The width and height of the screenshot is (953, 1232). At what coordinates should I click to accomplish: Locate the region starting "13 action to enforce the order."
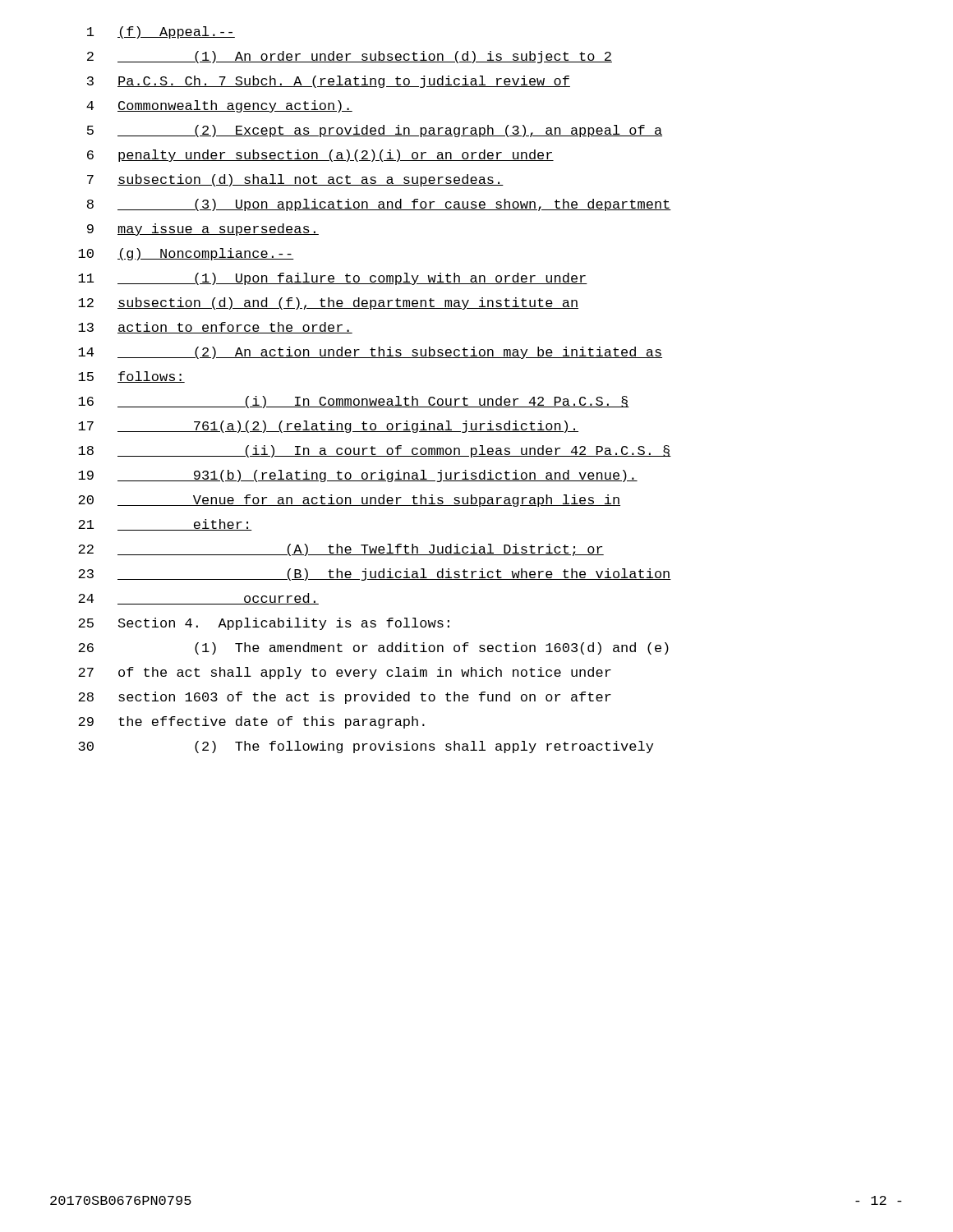tap(215, 328)
